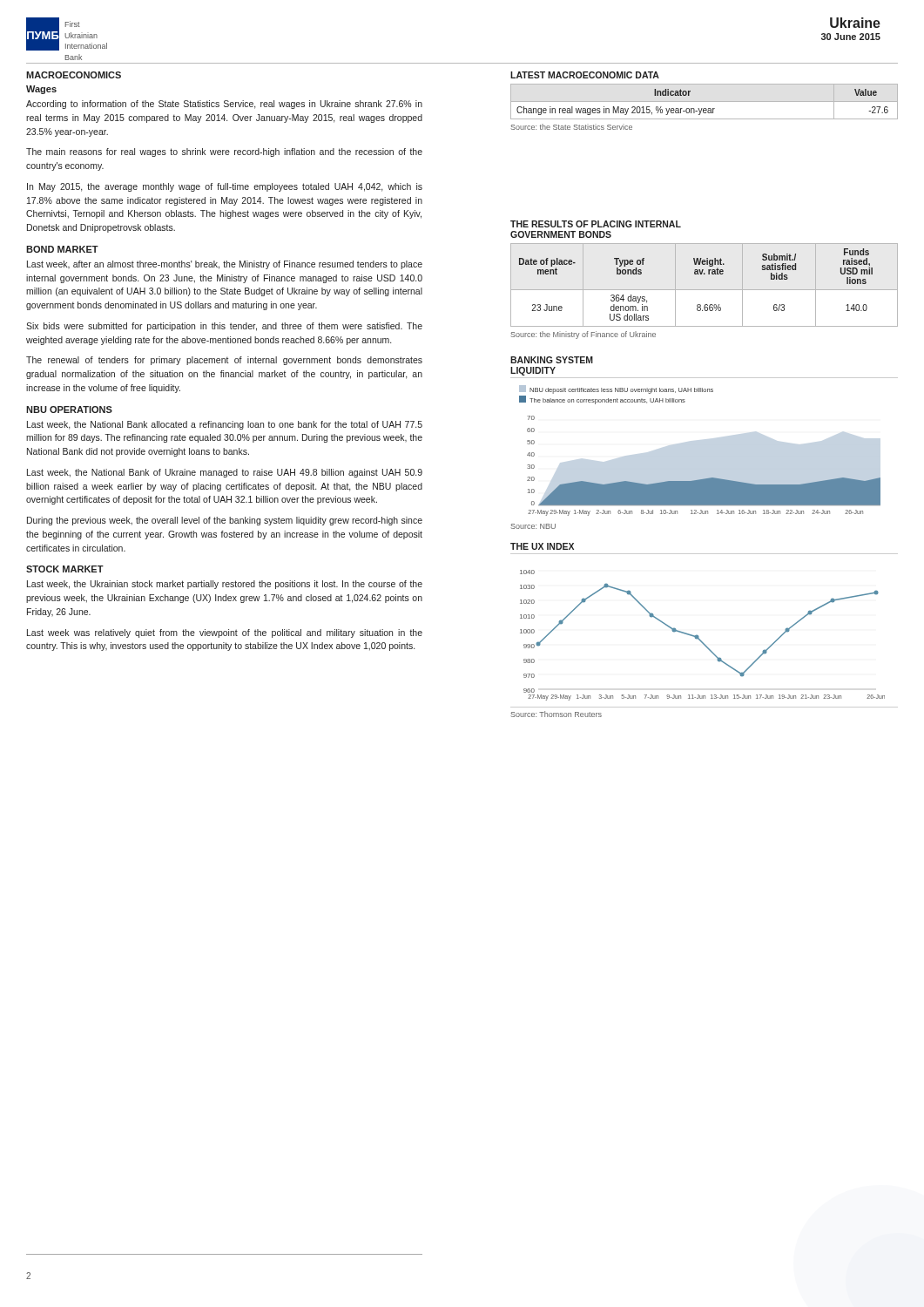Select the line chart
This screenshot has height=1307, width=924.
(x=704, y=630)
